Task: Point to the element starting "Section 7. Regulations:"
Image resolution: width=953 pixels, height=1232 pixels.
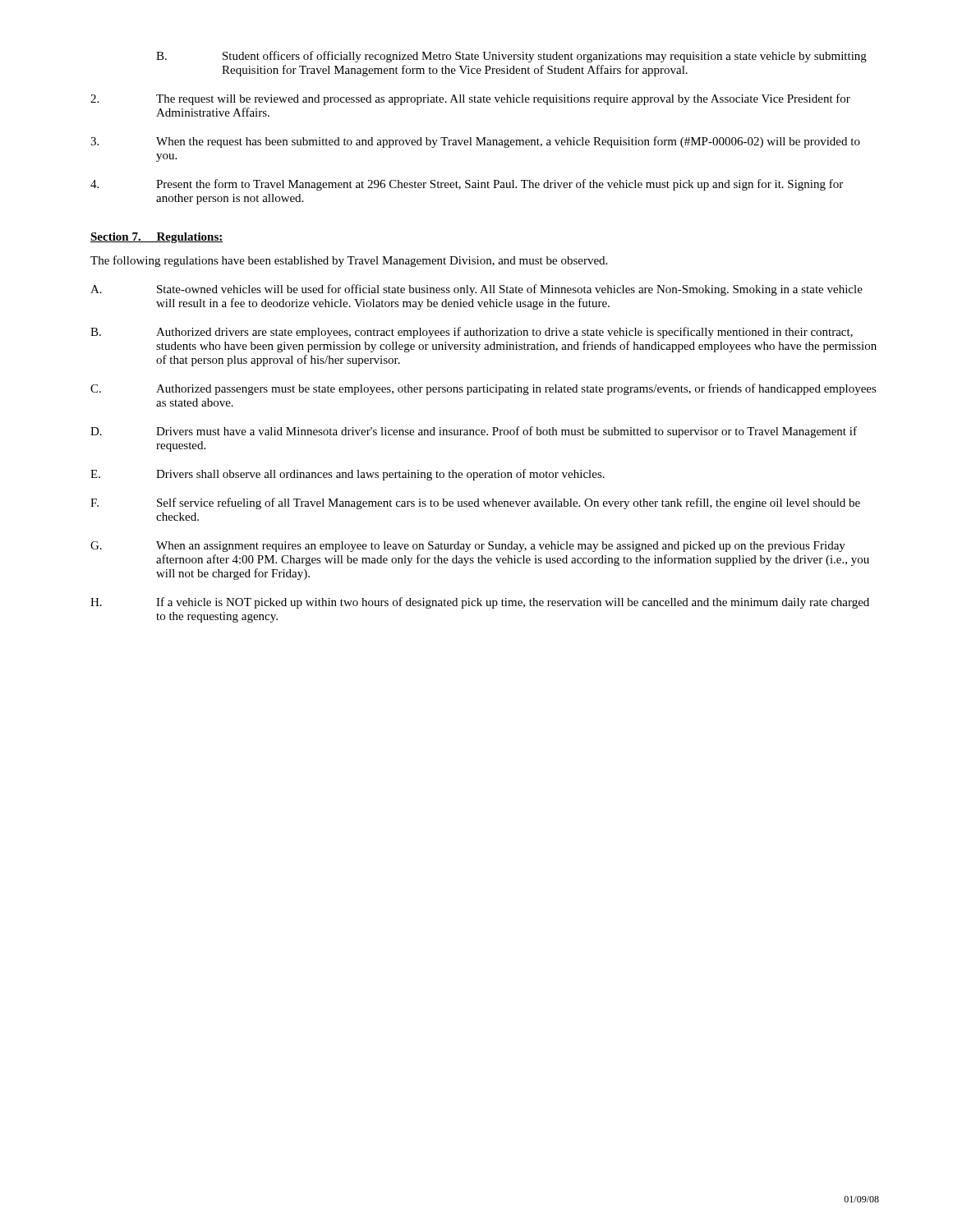Action: (x=157, y=237)
